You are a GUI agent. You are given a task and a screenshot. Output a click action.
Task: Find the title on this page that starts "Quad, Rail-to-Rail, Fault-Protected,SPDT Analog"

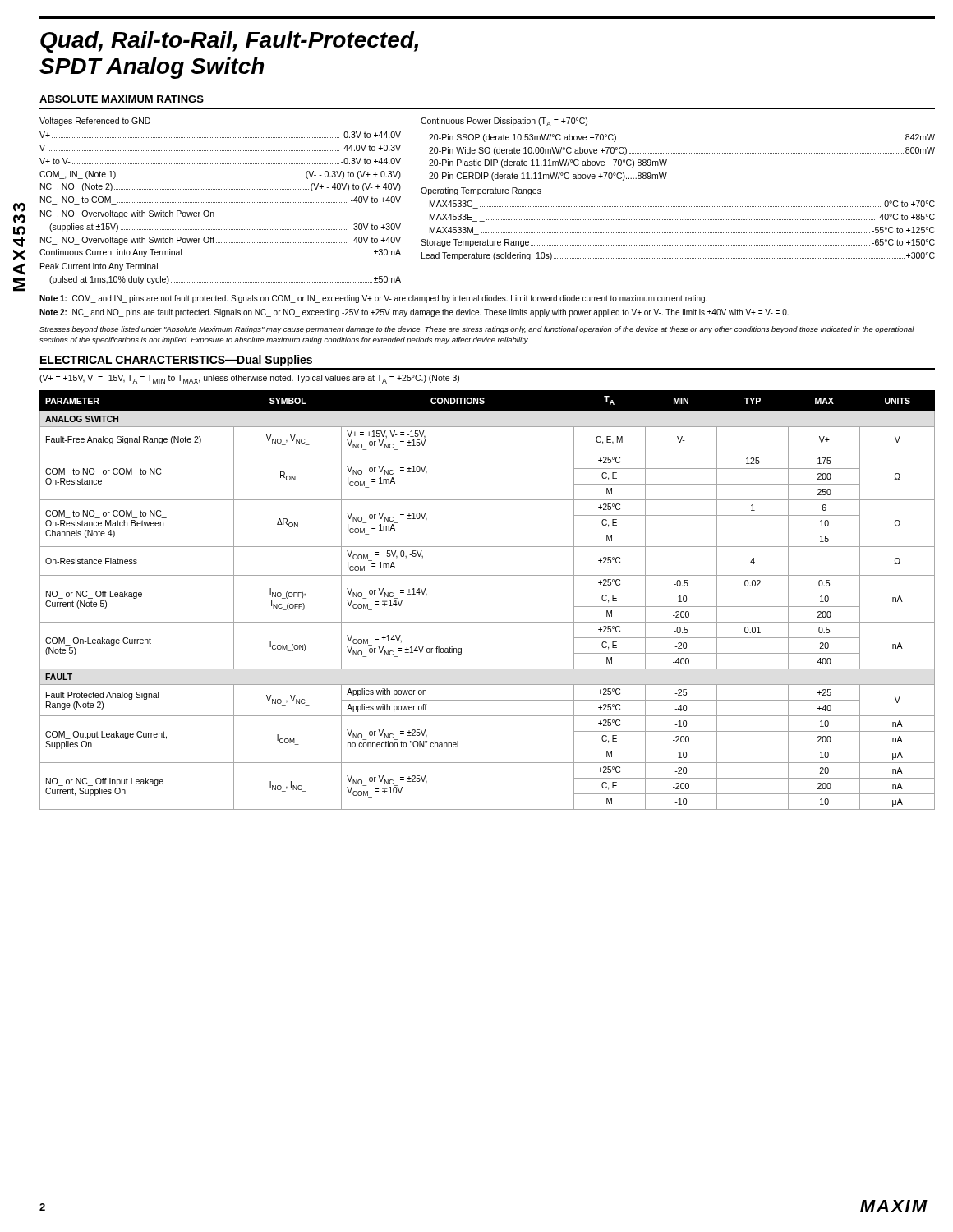tap(230, 53)
